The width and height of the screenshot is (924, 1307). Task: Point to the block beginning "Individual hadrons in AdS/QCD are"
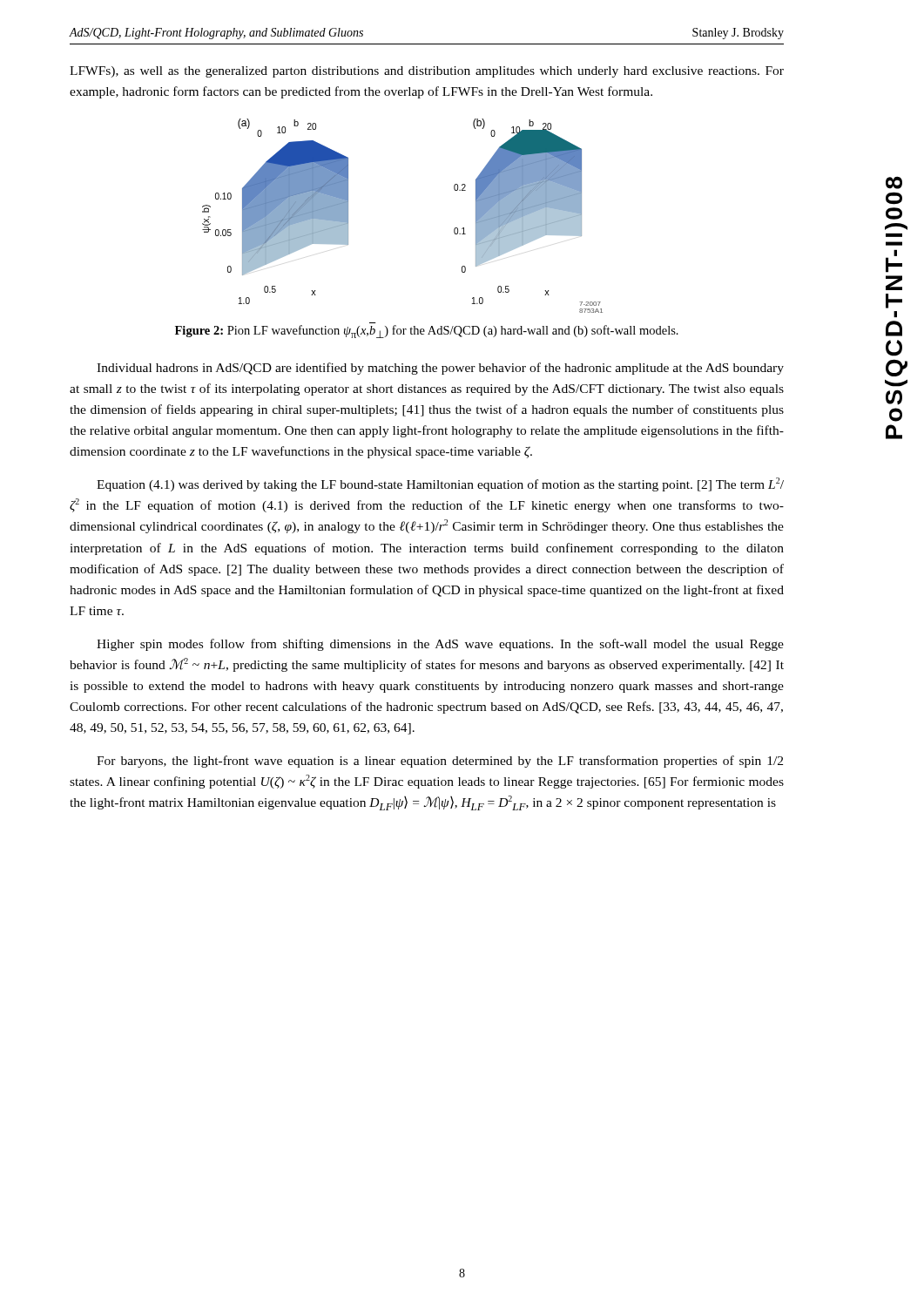pyautogui.click(x=427, y=409)
